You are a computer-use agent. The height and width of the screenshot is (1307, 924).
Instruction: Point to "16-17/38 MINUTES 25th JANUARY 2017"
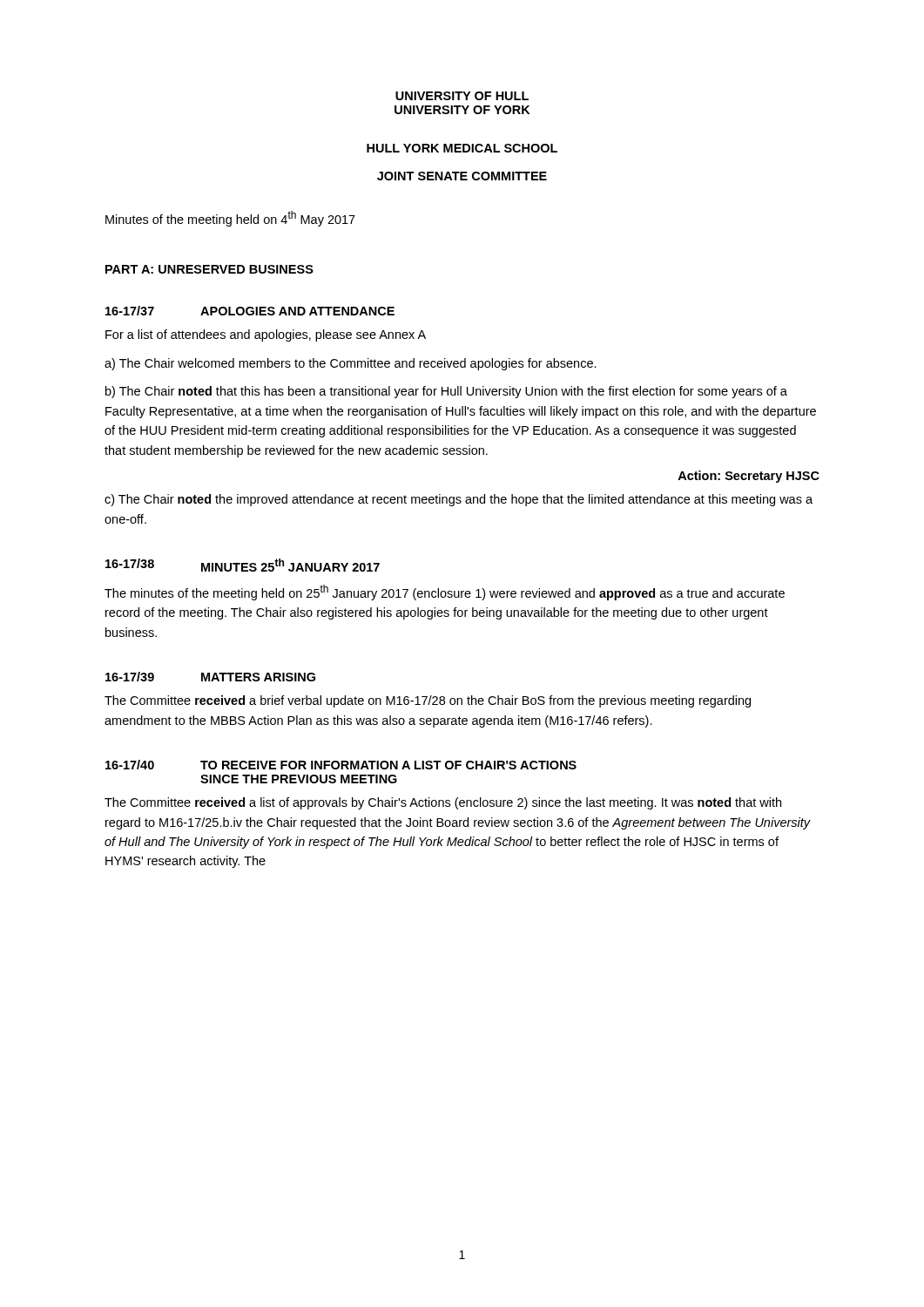242,565
